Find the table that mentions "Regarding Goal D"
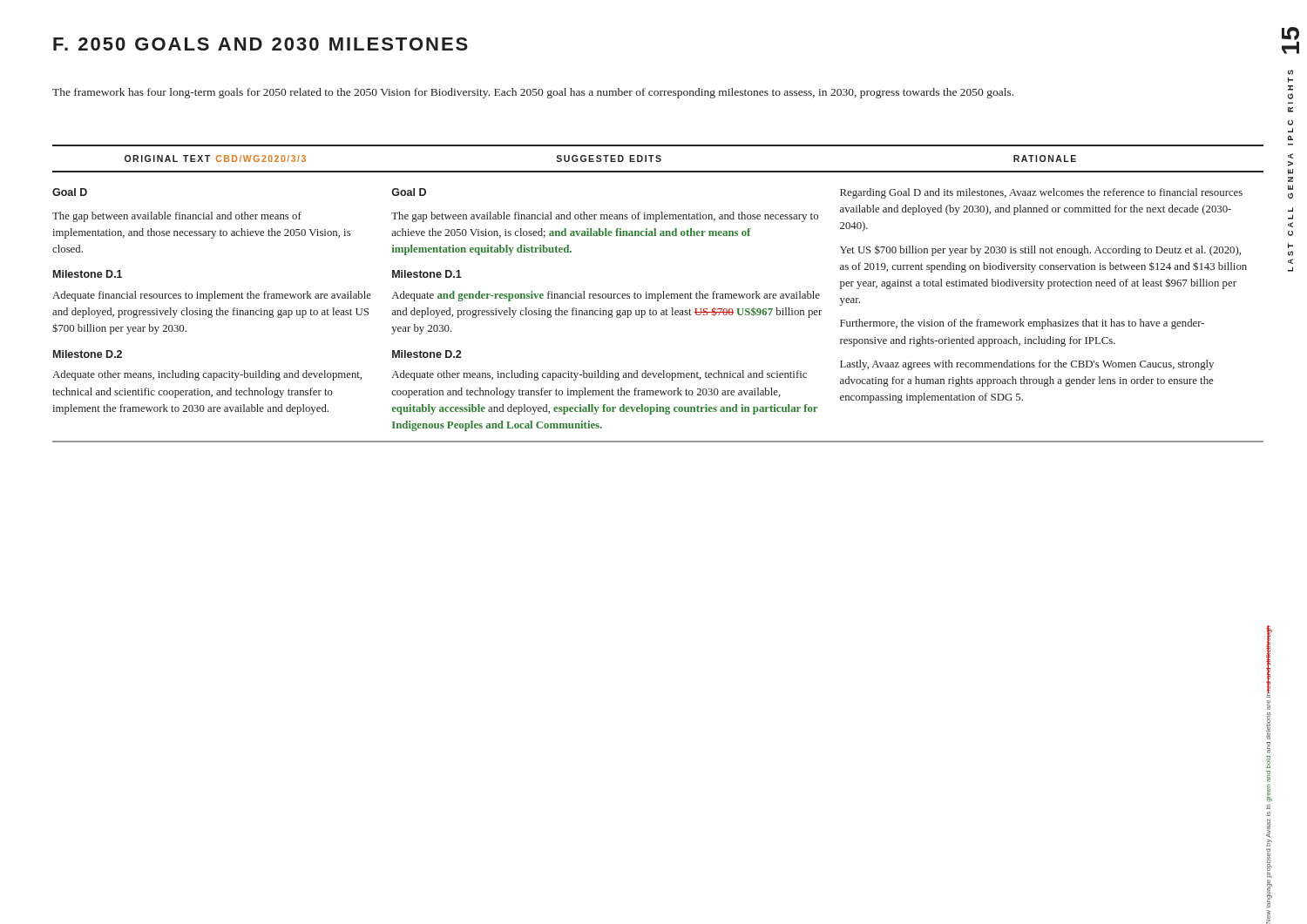This screenshot has width=1307, height=924. pyautogui.click(x=658, y=294)
